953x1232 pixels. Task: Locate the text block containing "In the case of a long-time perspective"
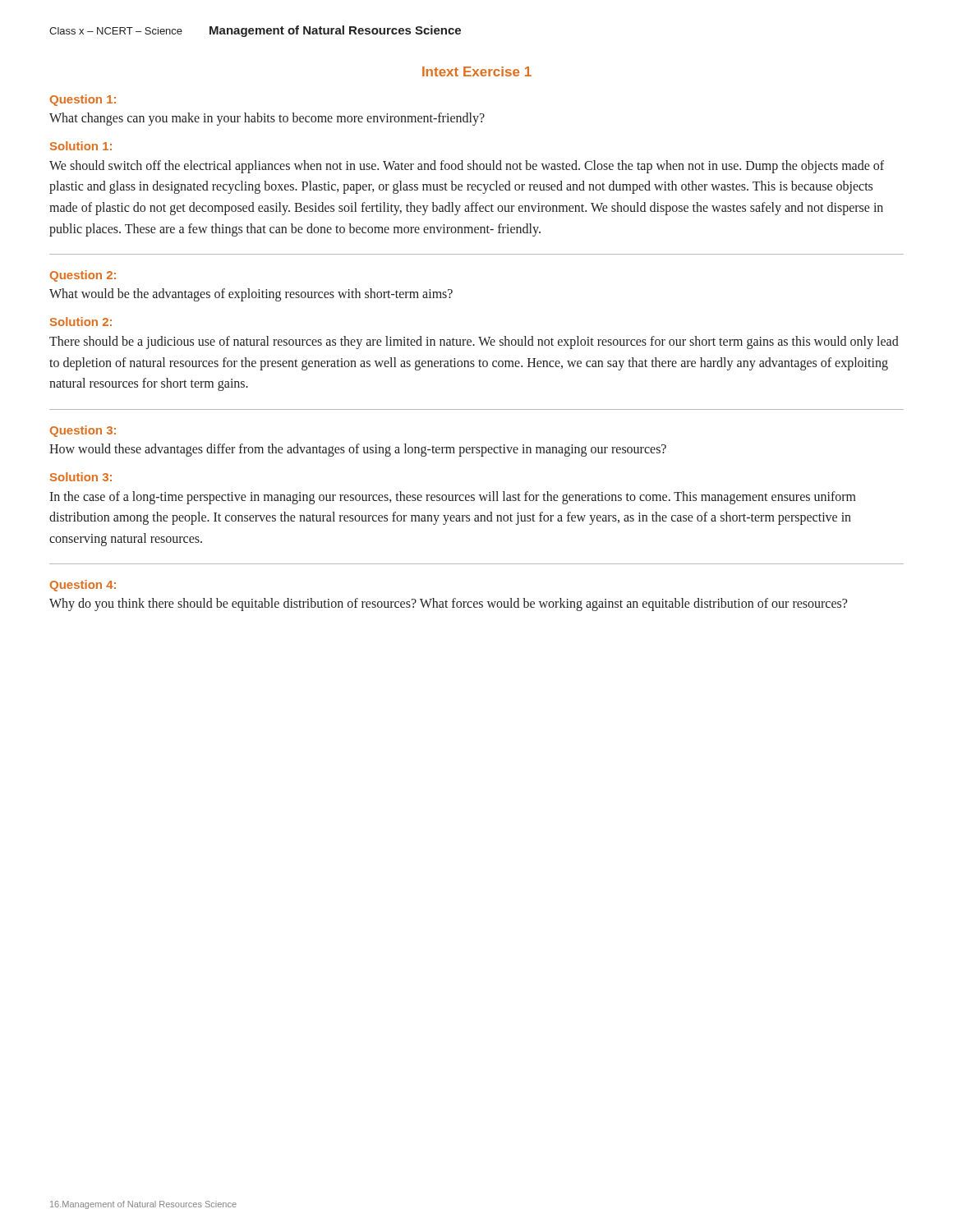[x=453, y=517]
